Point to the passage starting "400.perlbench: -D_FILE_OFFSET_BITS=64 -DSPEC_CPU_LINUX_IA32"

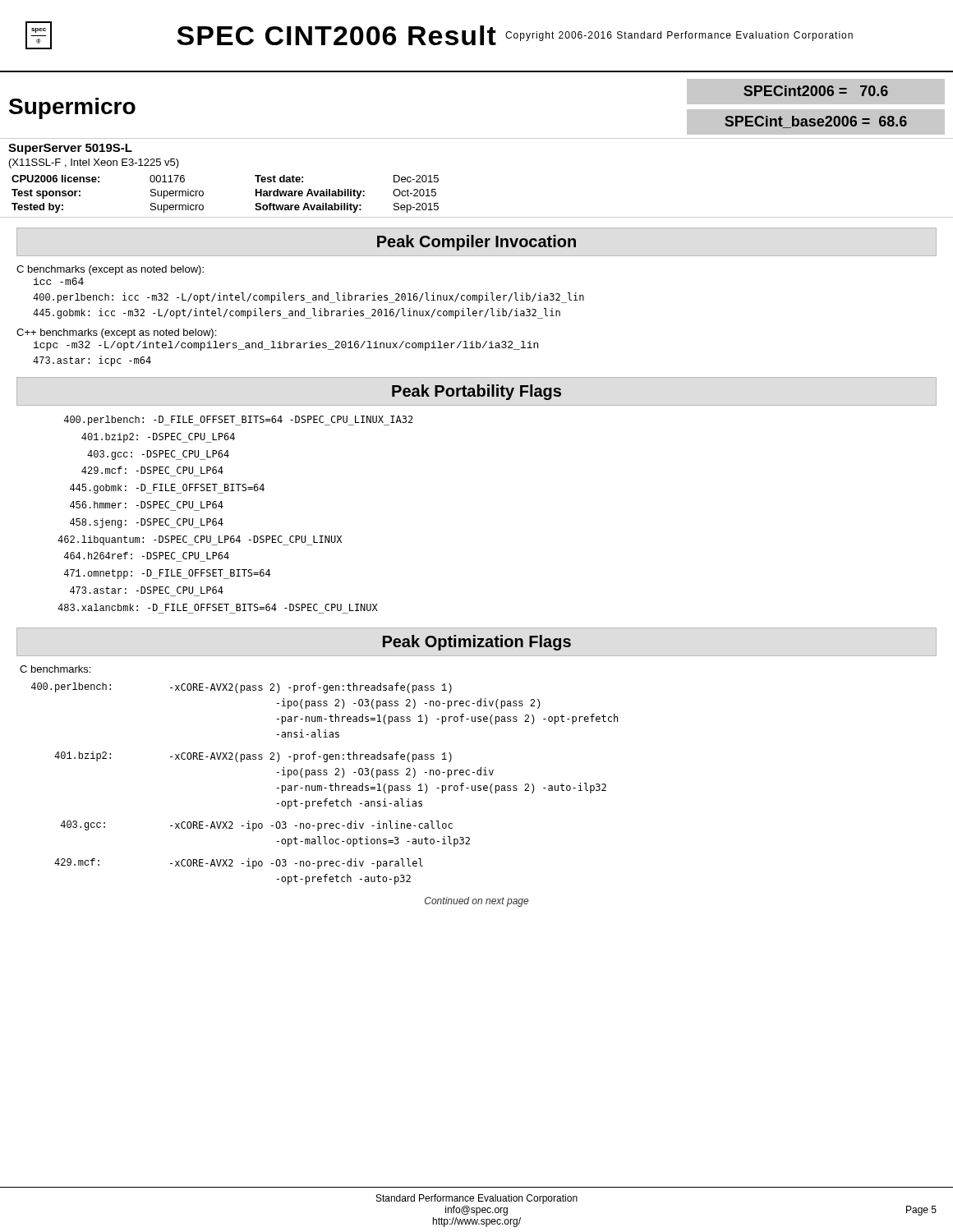point(235,420)
